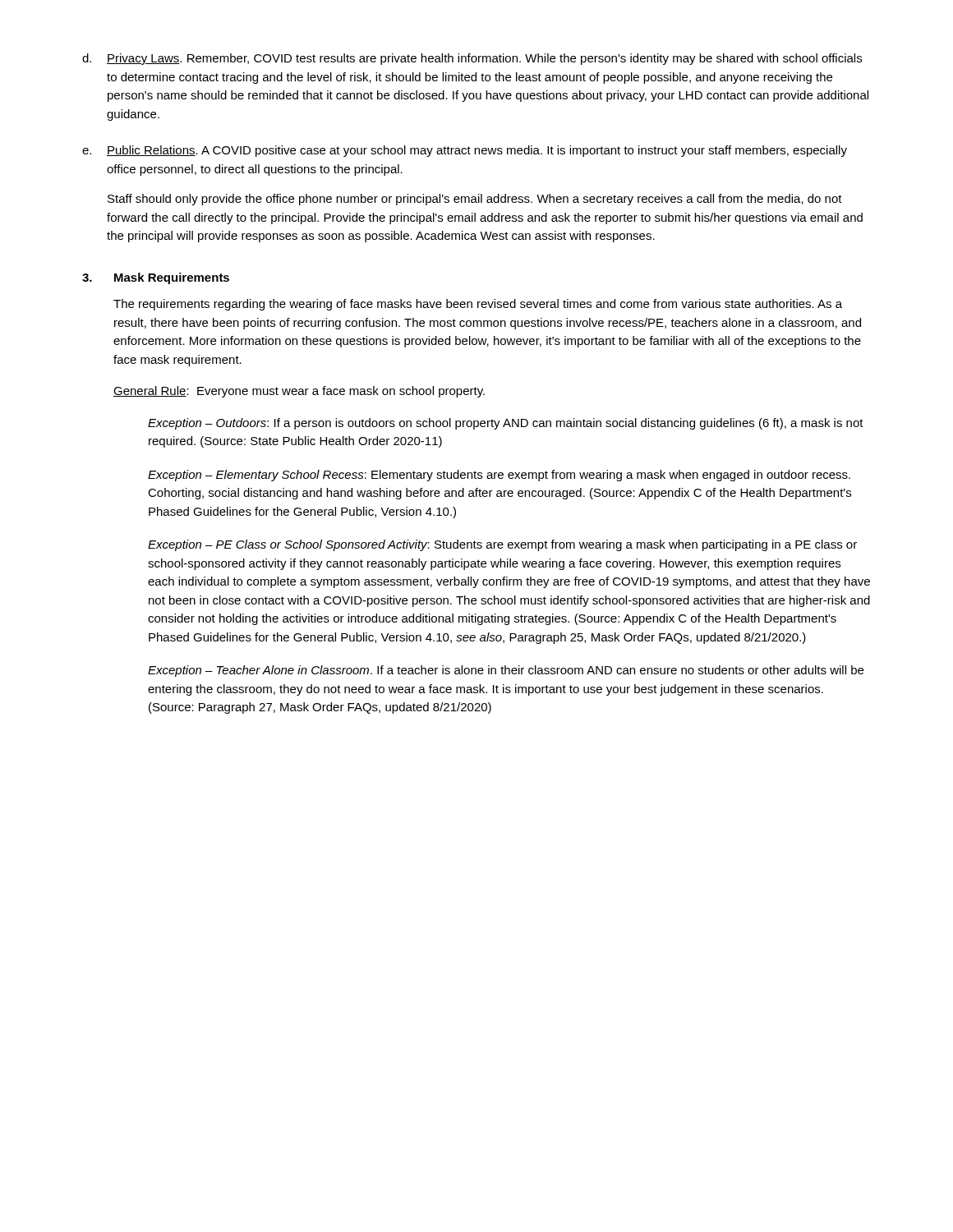The width and height of the screenshot is (953, 1232).
Task: Locate the text starting "Exception – Outdoors: If a"
Action: coord(505,431)
